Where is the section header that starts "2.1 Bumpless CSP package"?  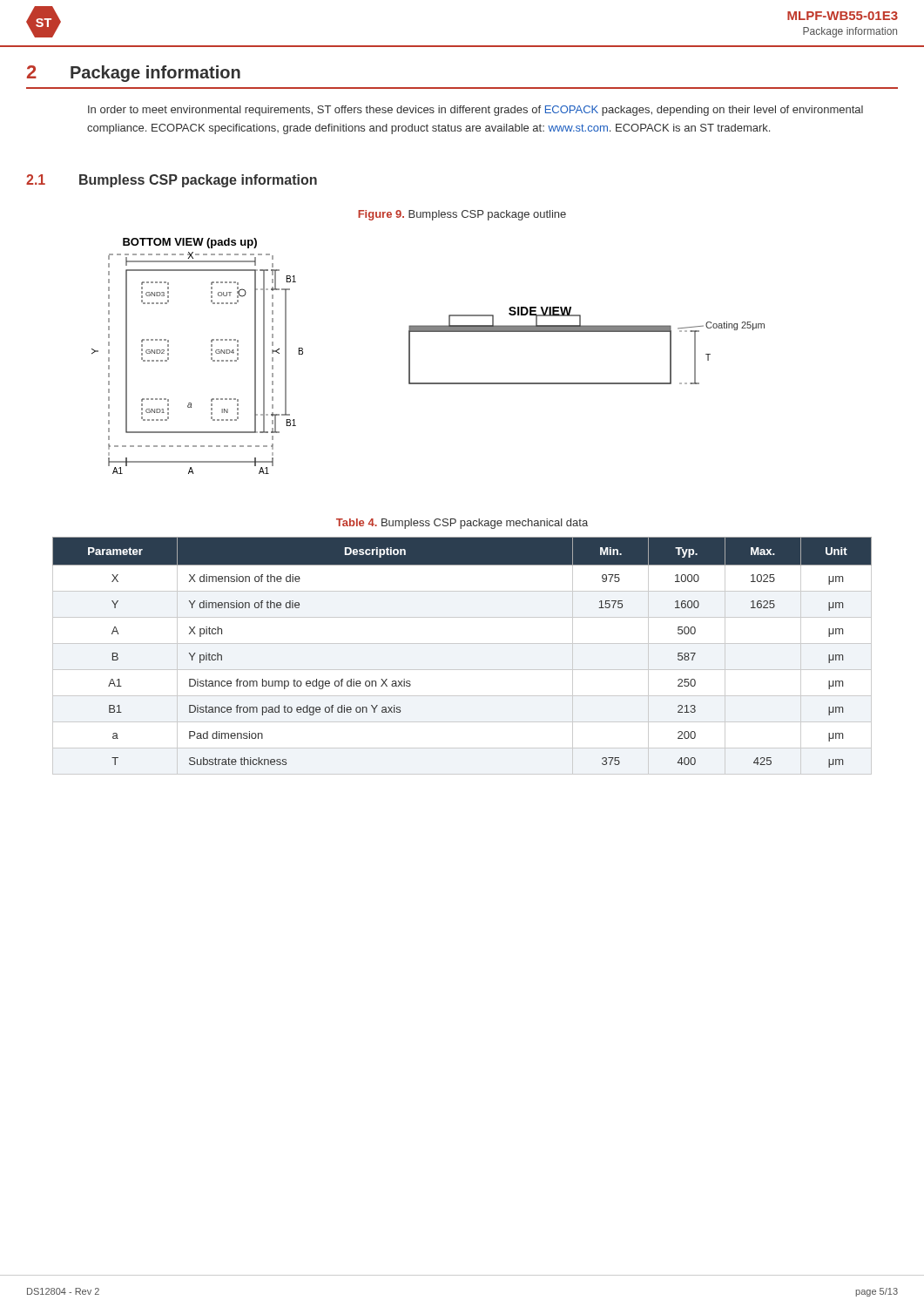point(172,180)
